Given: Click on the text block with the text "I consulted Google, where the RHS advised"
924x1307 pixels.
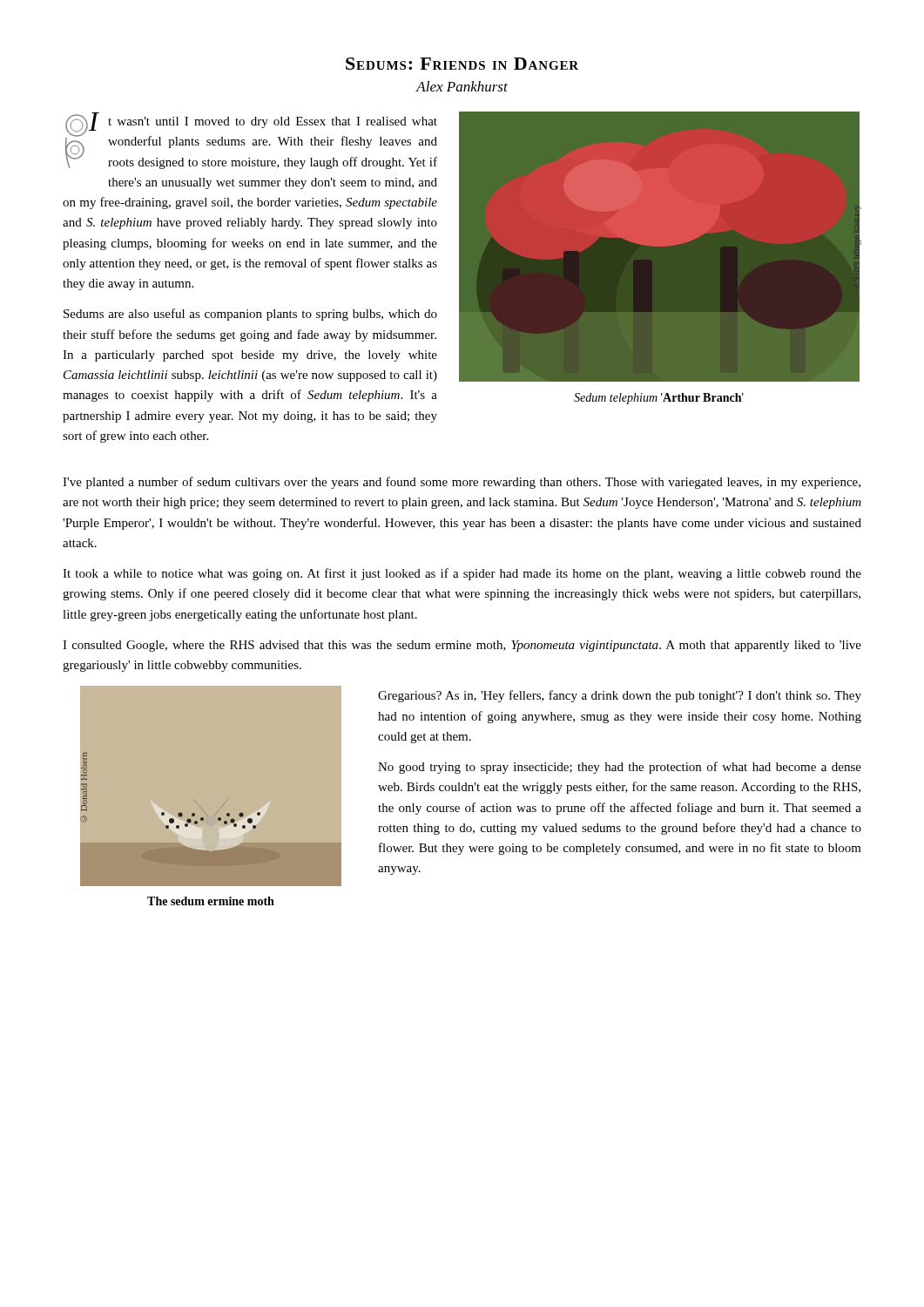Looking at the screenshot, I should [462, 655].
